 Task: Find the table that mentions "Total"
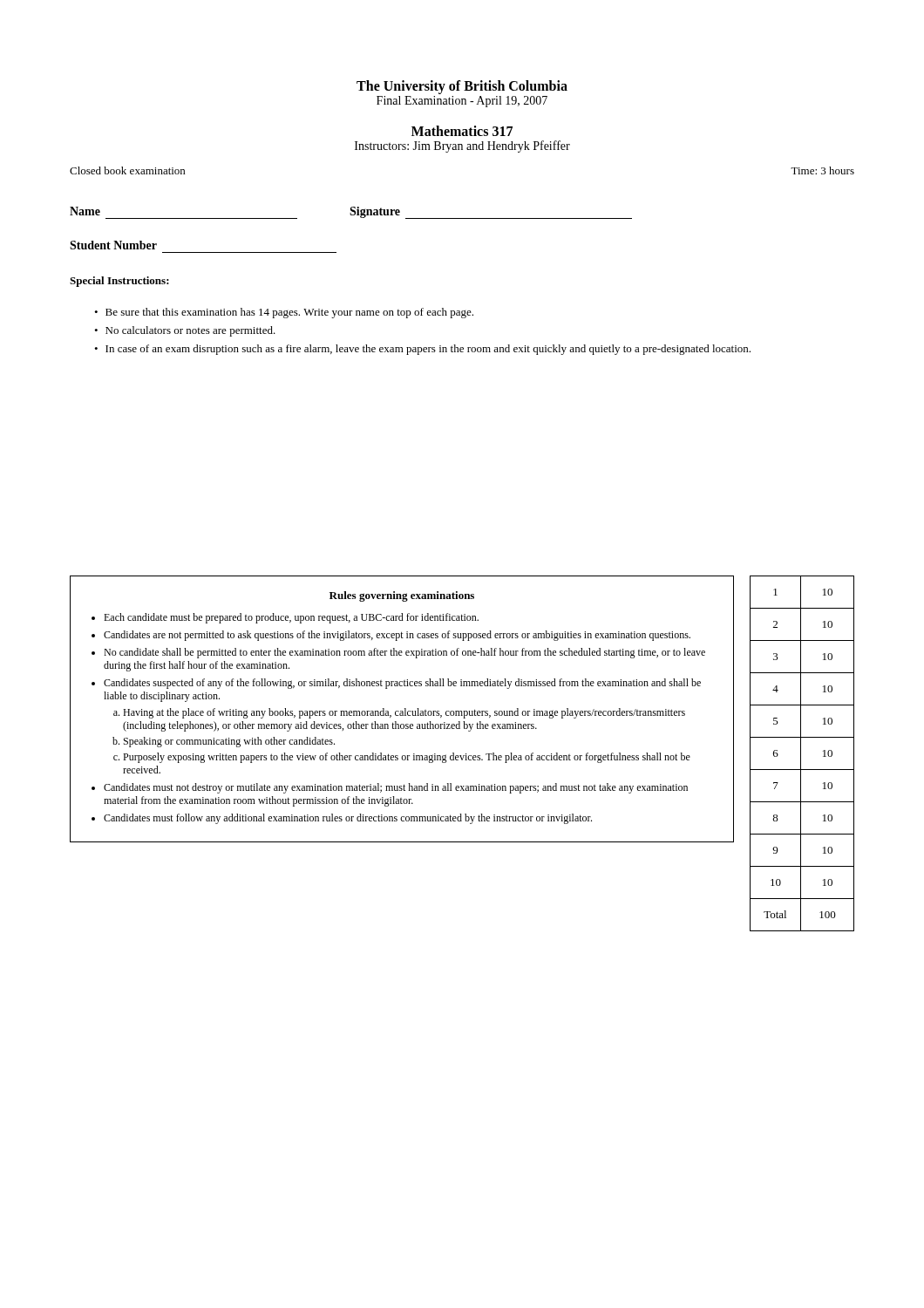click(802, 753)
